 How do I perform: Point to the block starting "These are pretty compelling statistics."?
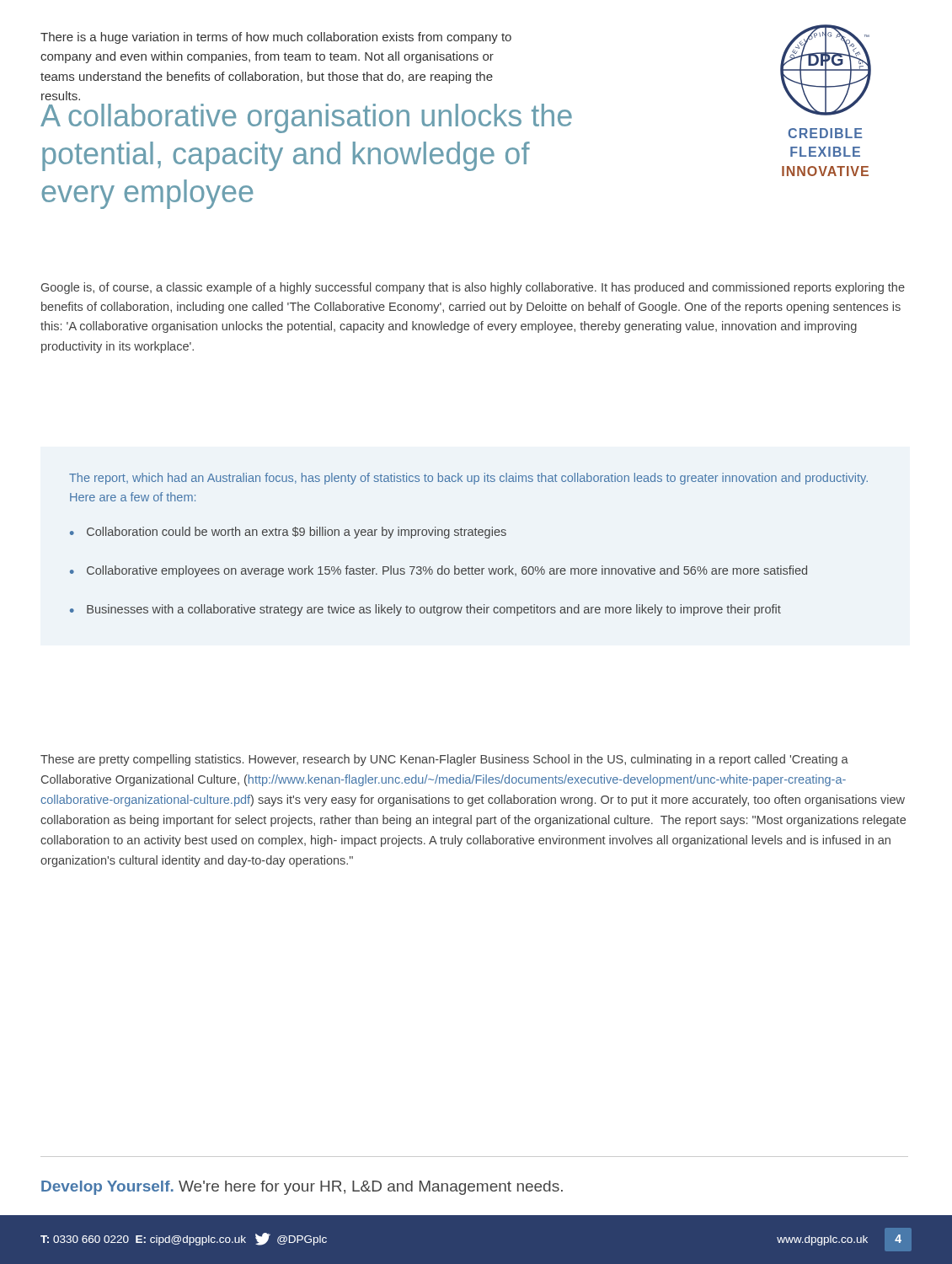[473, 810]
